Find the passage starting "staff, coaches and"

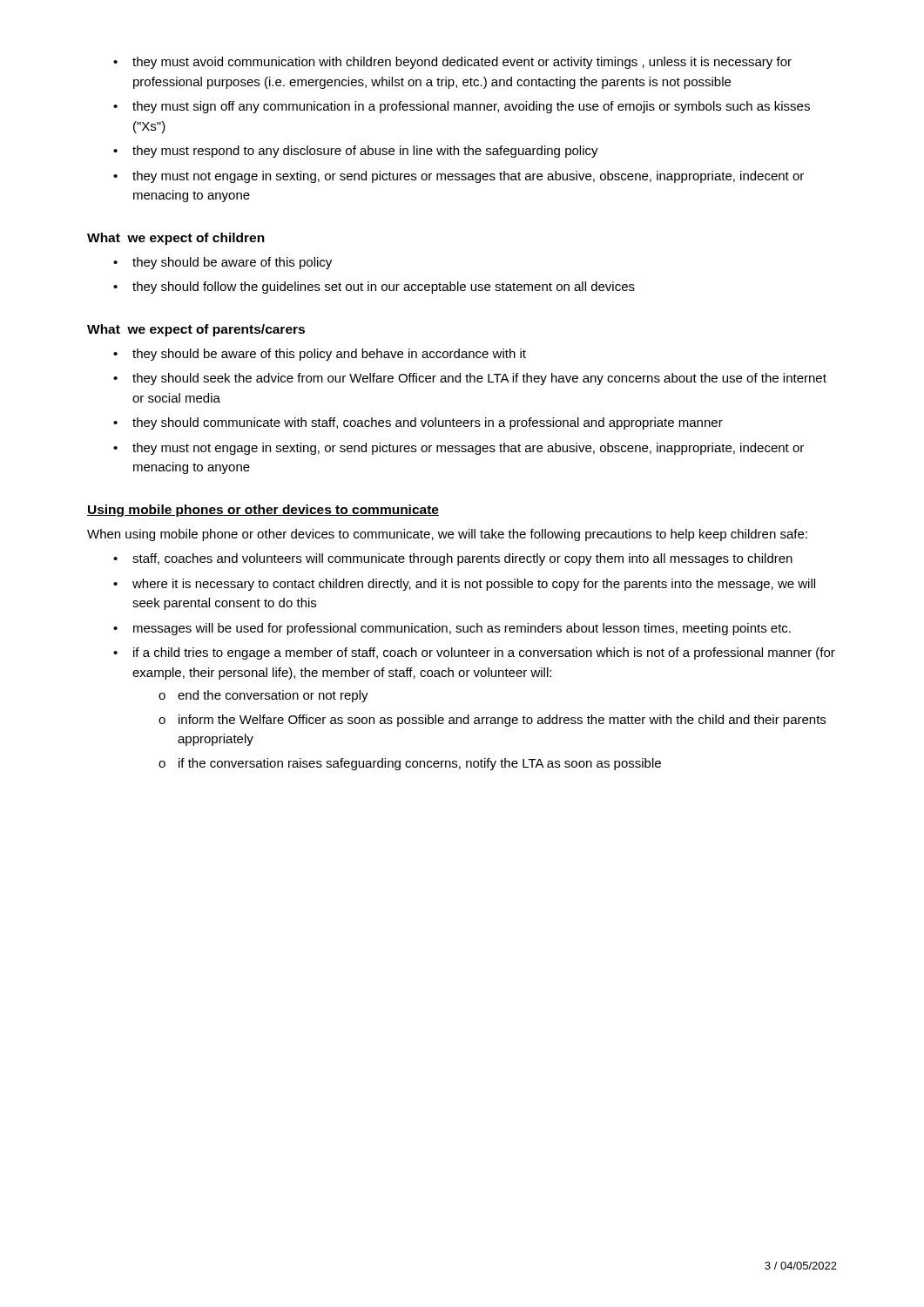coord(475,661)
